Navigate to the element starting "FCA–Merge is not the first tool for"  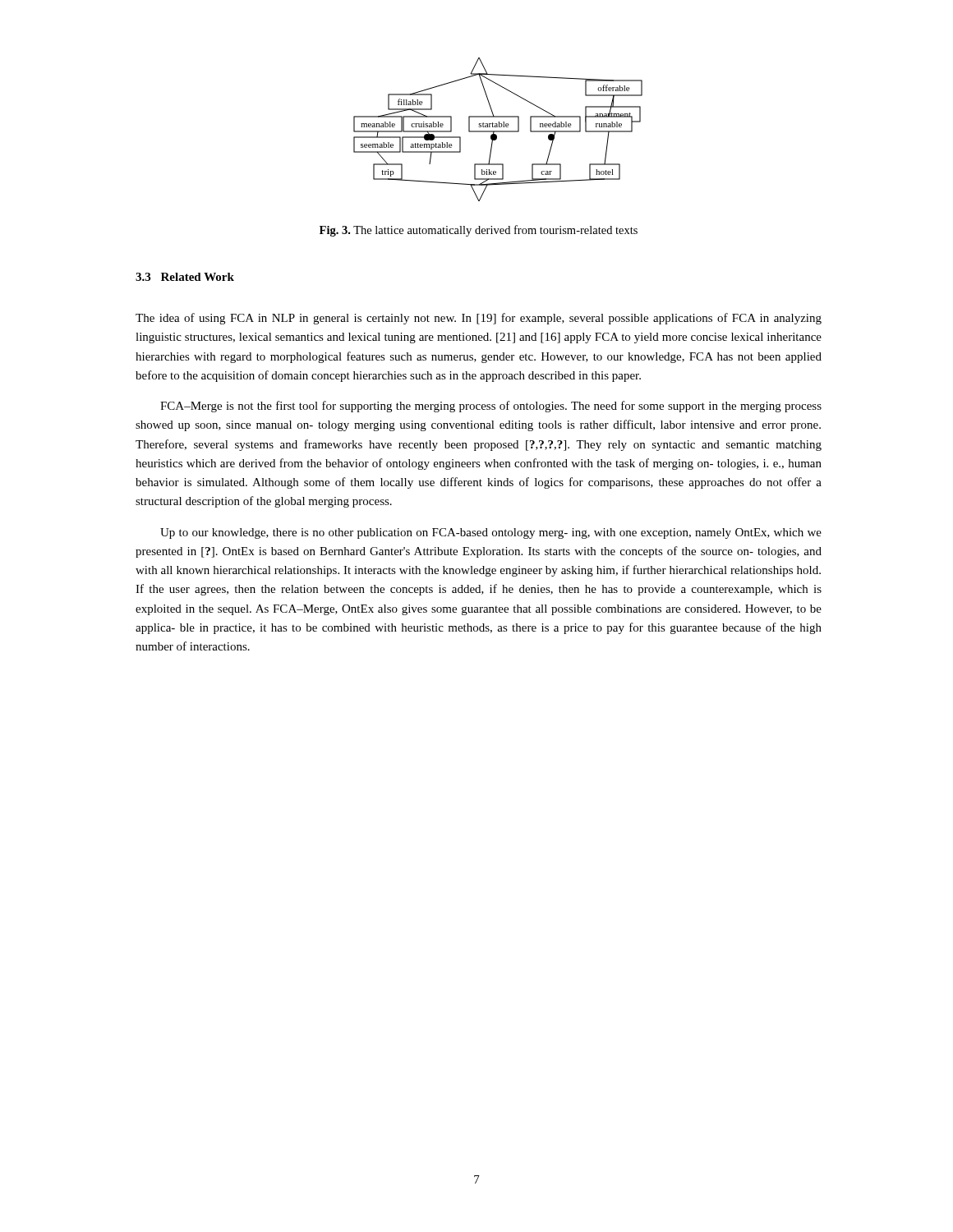pyautogui.click(x=479, y=453)
